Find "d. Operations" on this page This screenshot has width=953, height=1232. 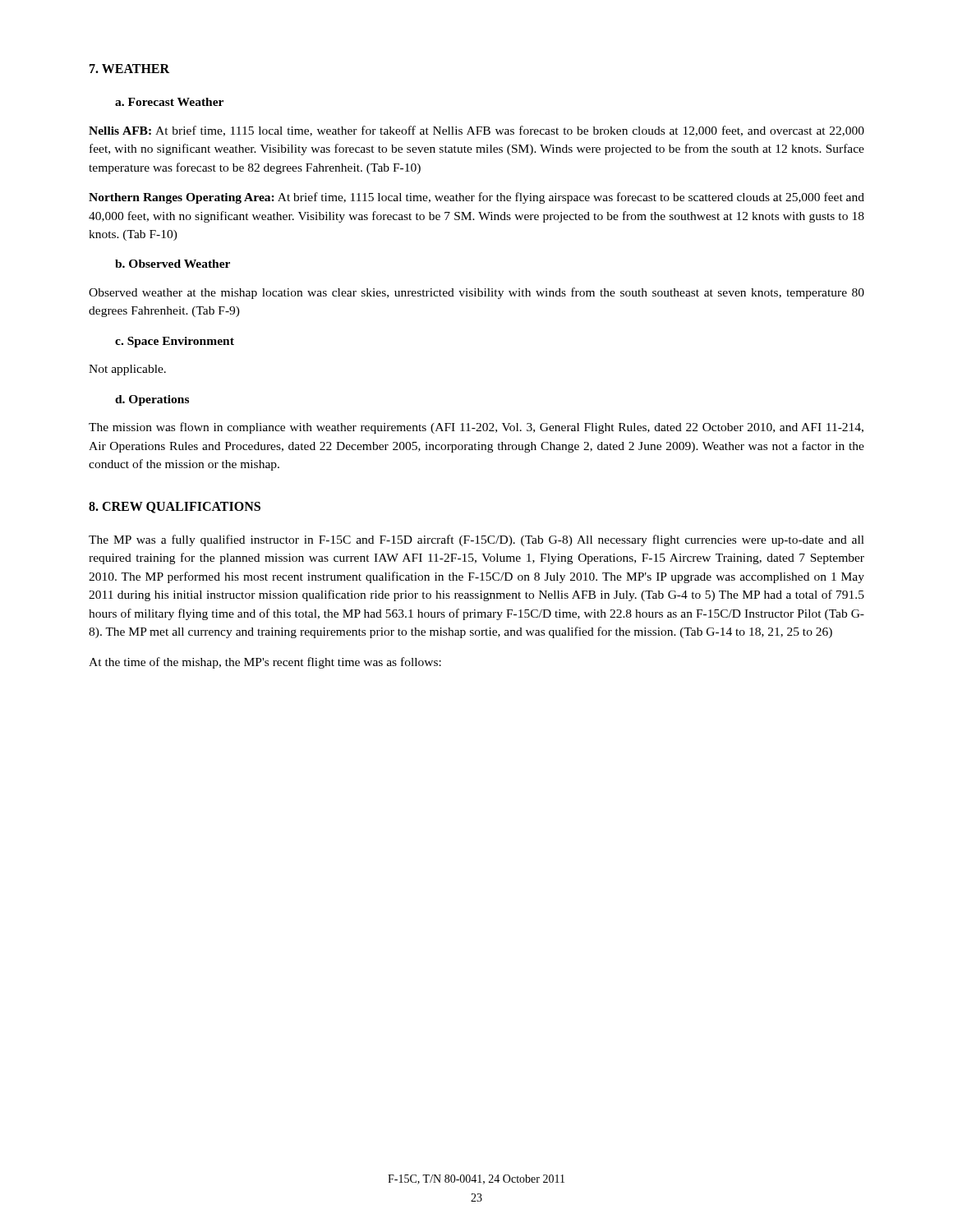click(x=152, y=399)
